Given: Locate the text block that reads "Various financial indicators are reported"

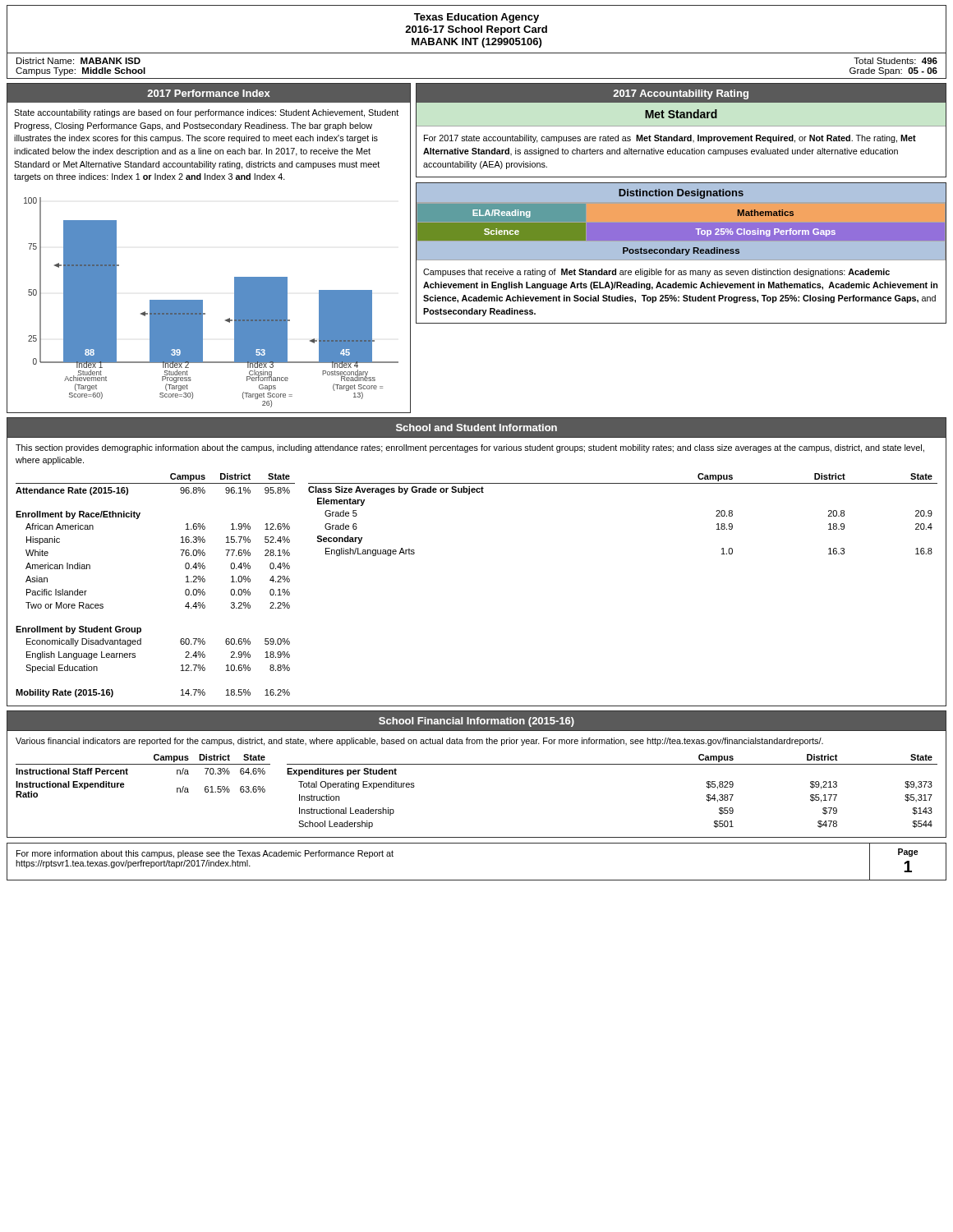Looking at the screenshot, I should click(x=420, y=741).
